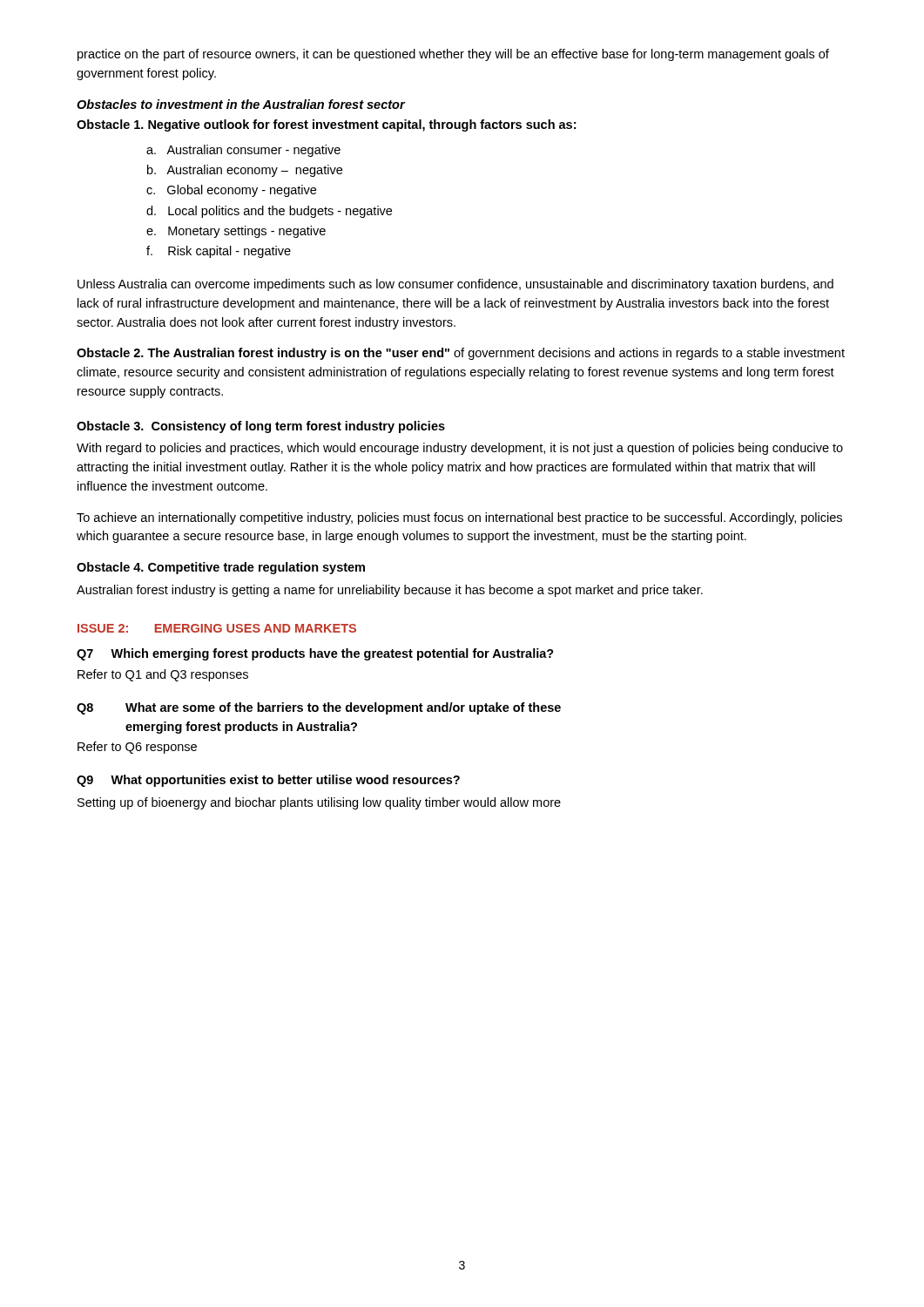This screenshot has width=924, height=1307.
Task: Select the block starting "With regard to policies and practices, which would"
Action: [460, 467]
